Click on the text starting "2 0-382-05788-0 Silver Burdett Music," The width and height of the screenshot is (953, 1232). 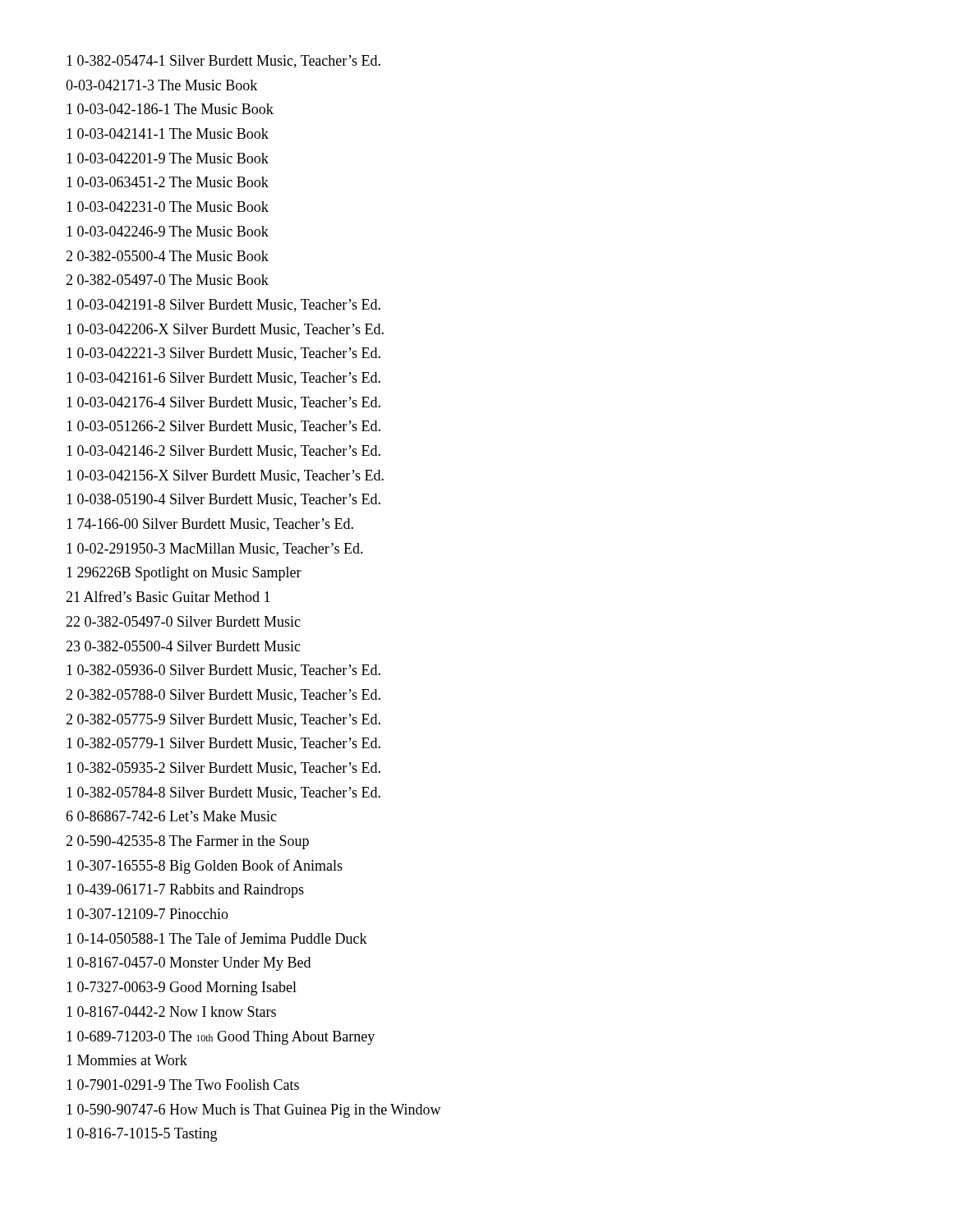point(223,695)
